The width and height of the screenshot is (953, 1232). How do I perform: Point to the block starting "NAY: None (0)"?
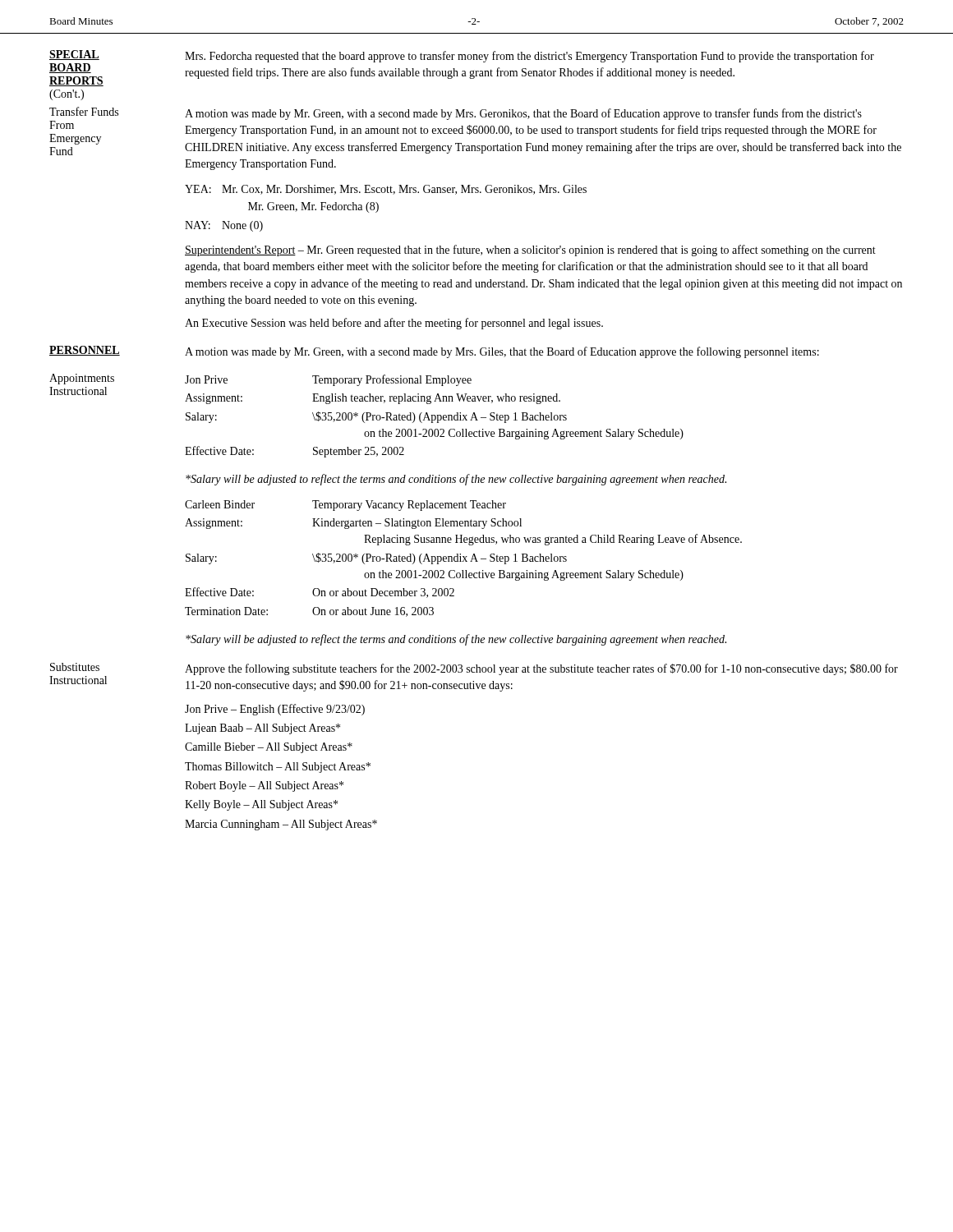[224, 226]
